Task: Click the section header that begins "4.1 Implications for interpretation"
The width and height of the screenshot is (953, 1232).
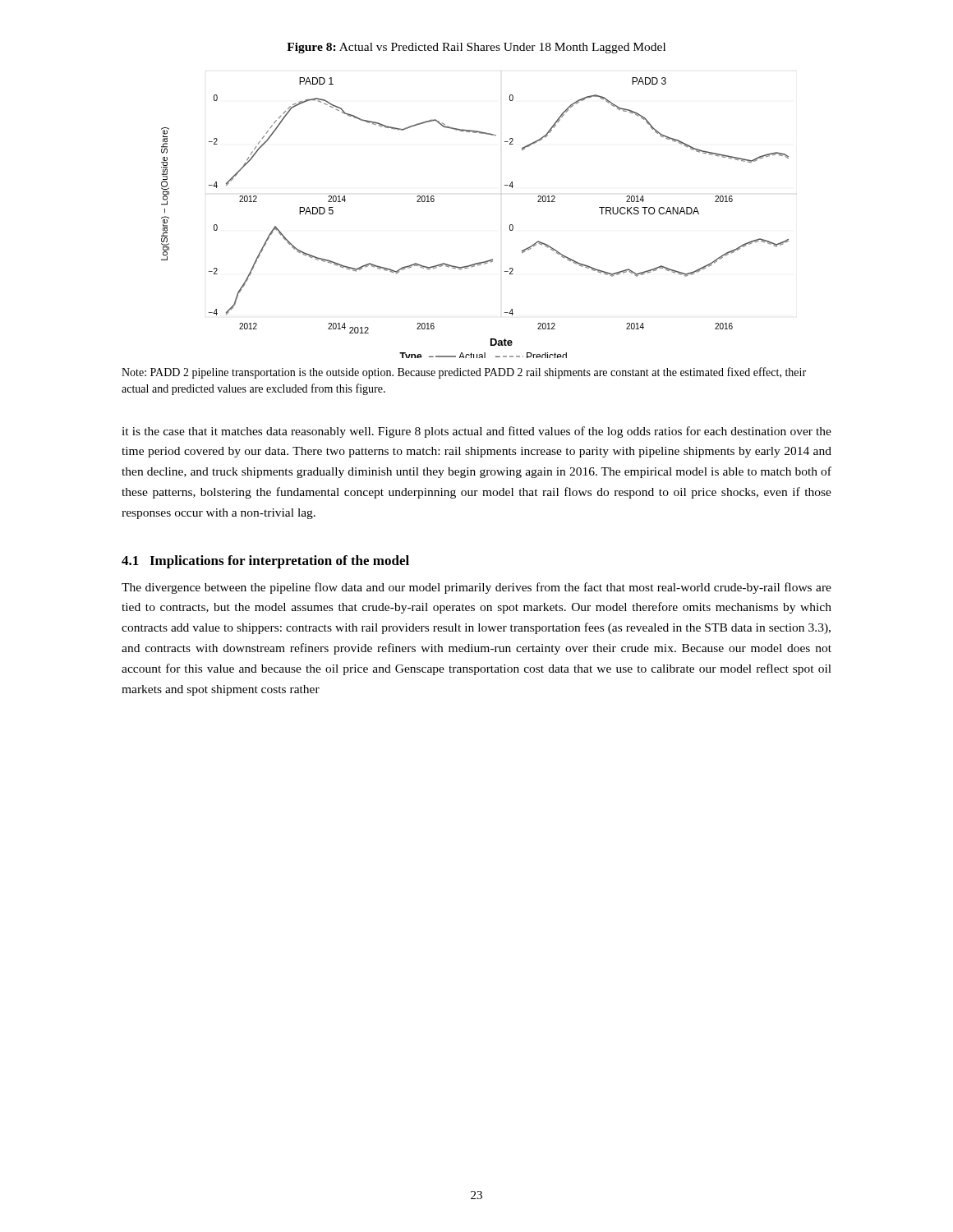Action: [x=265, y=560]
